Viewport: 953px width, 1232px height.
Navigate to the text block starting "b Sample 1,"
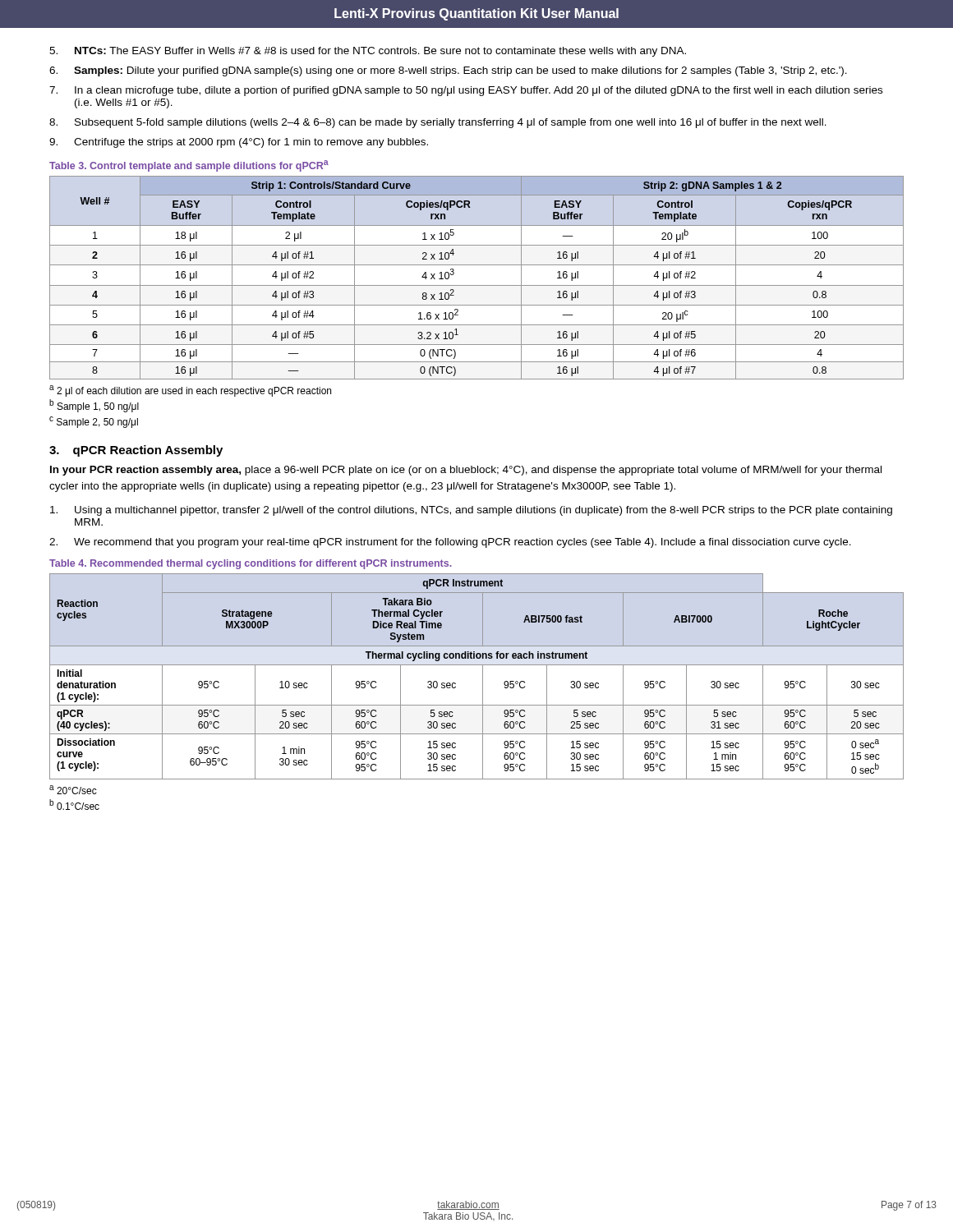(94, 405)
